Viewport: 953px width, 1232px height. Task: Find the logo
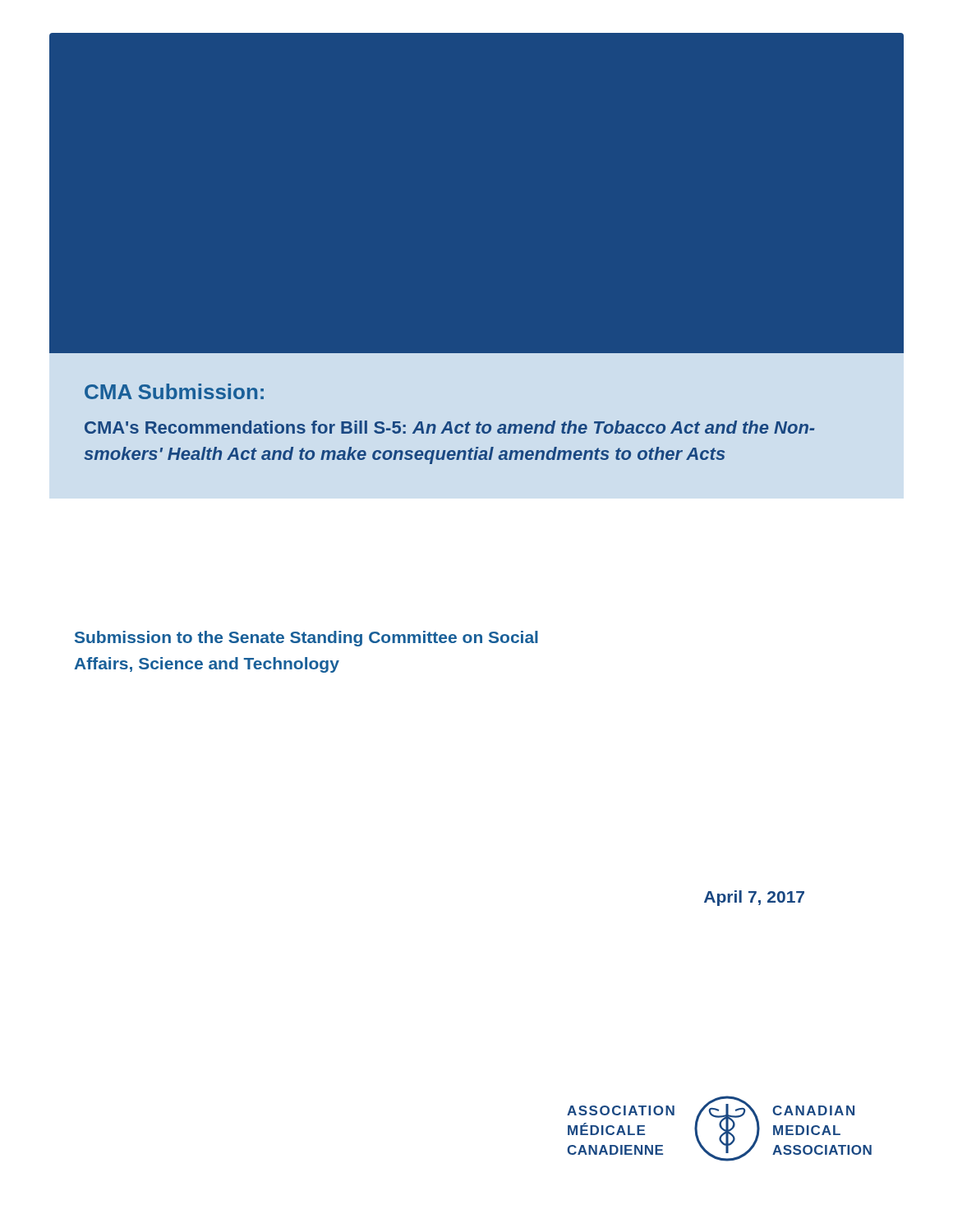click(723, 1129)
